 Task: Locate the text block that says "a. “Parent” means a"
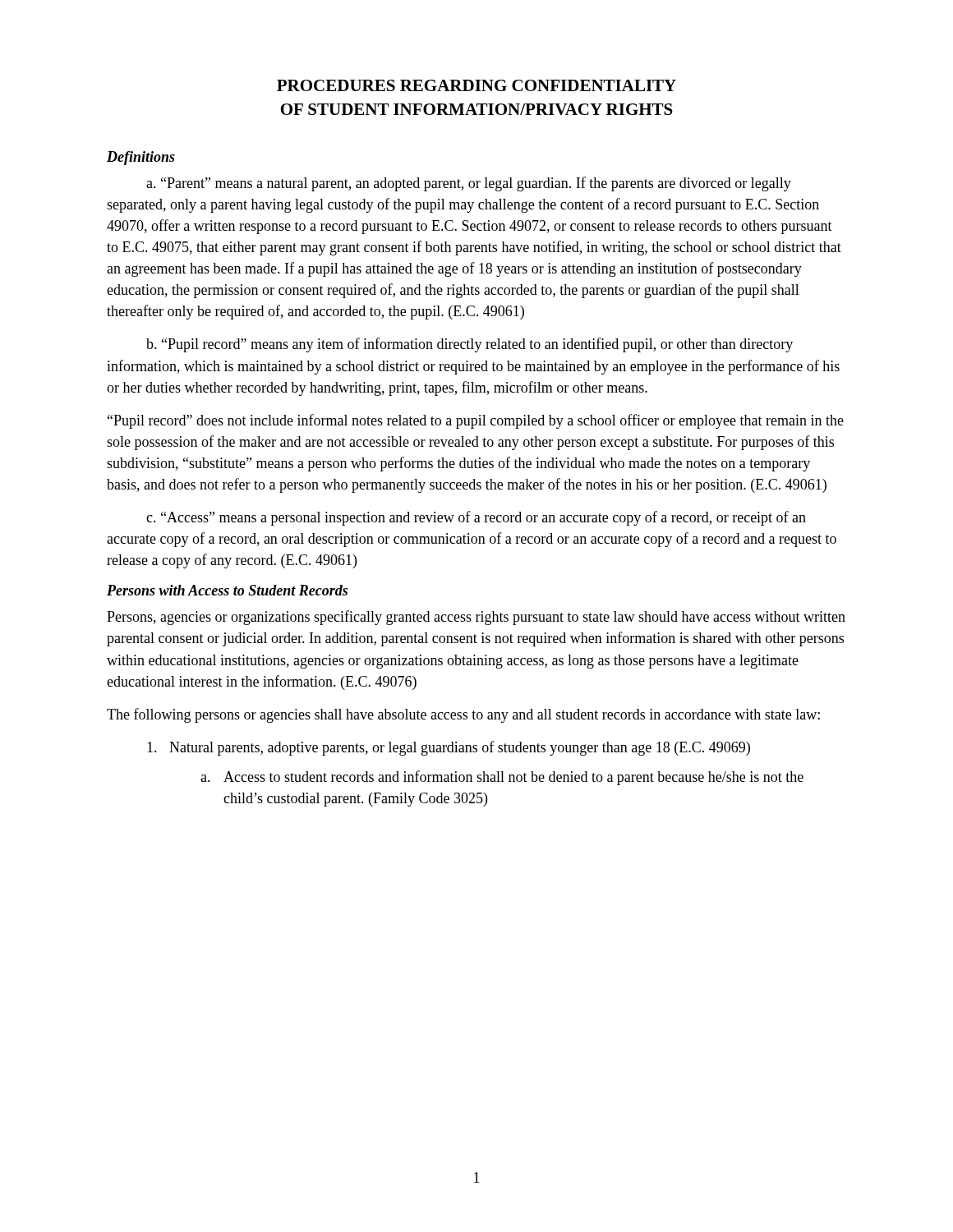pyautogui.click(x=474, y=247)
